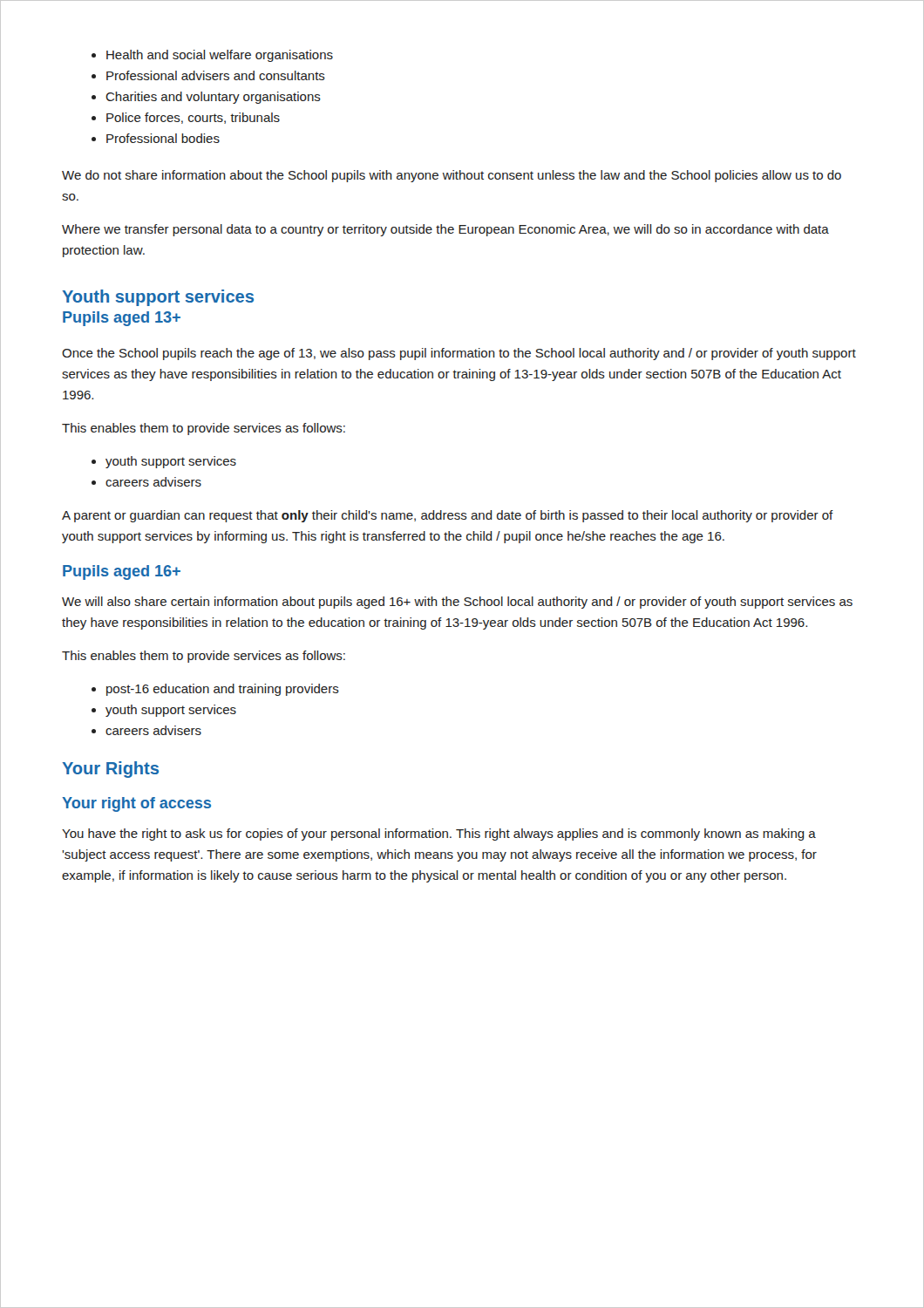
Task: Click the passage that begins "You have the right to"
Action: tap(439, 854)
